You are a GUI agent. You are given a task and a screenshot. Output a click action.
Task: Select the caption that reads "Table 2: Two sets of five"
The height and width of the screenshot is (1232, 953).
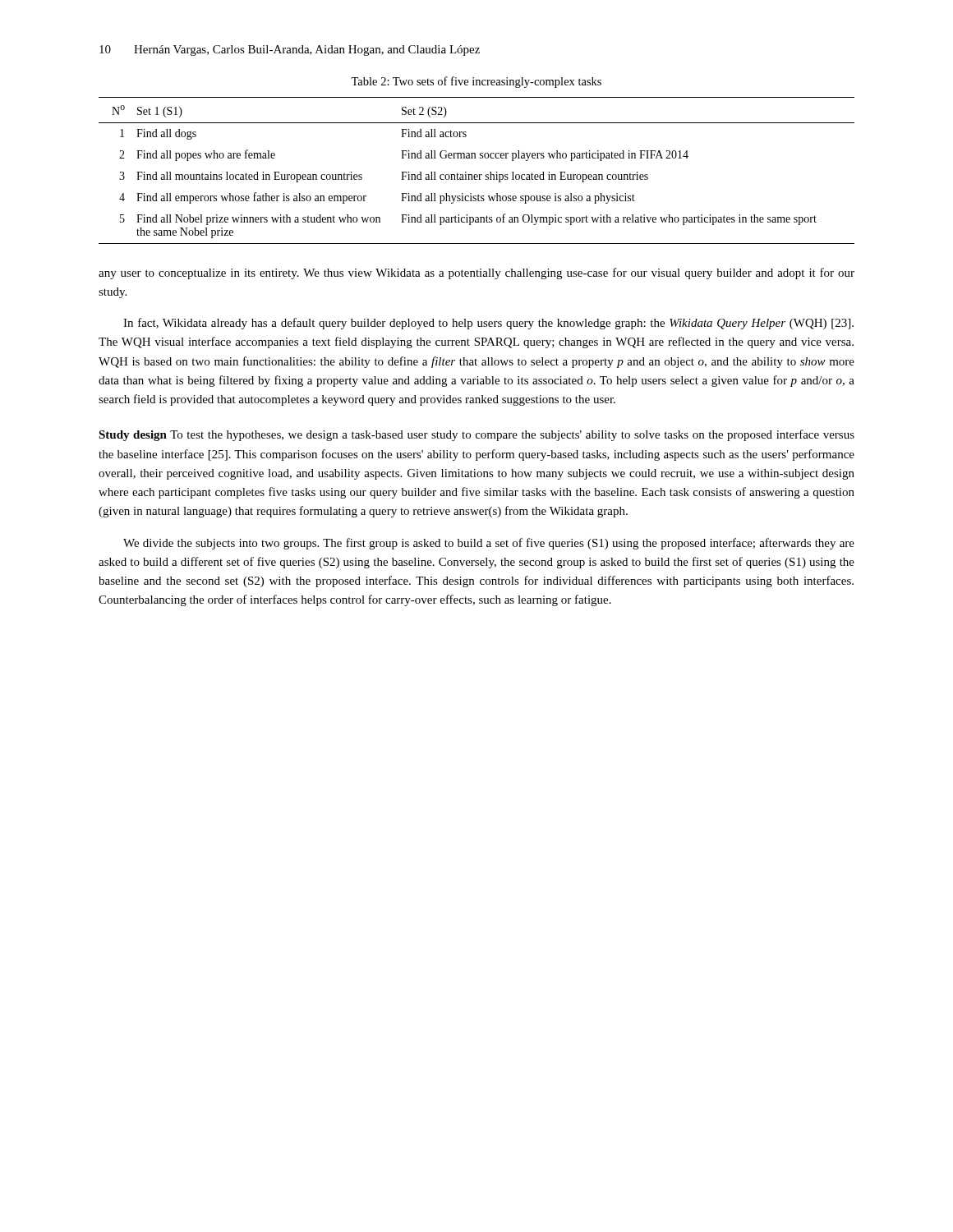(x=476, y=81)
